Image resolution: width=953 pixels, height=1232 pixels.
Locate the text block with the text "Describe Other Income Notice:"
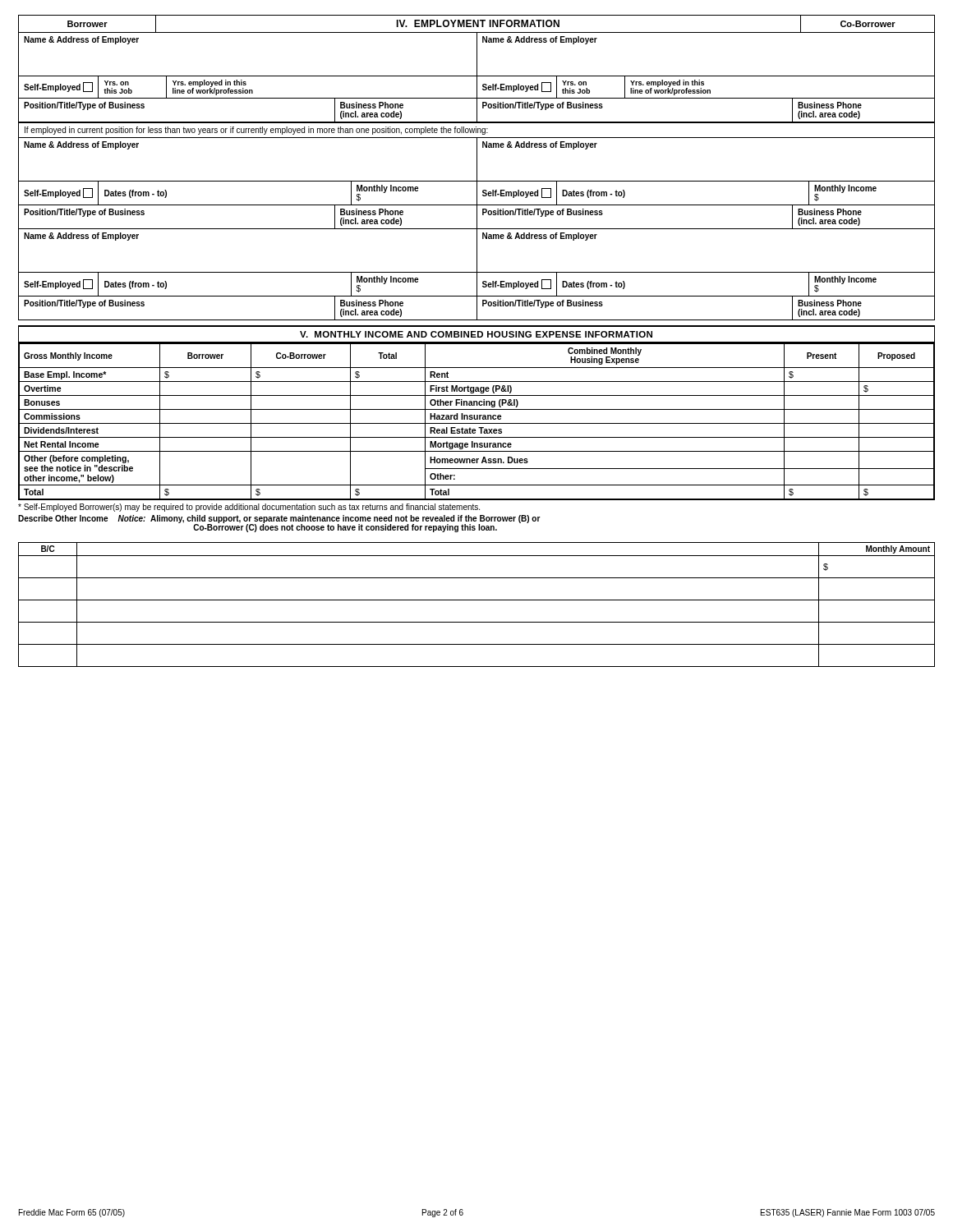click(279, 523)
